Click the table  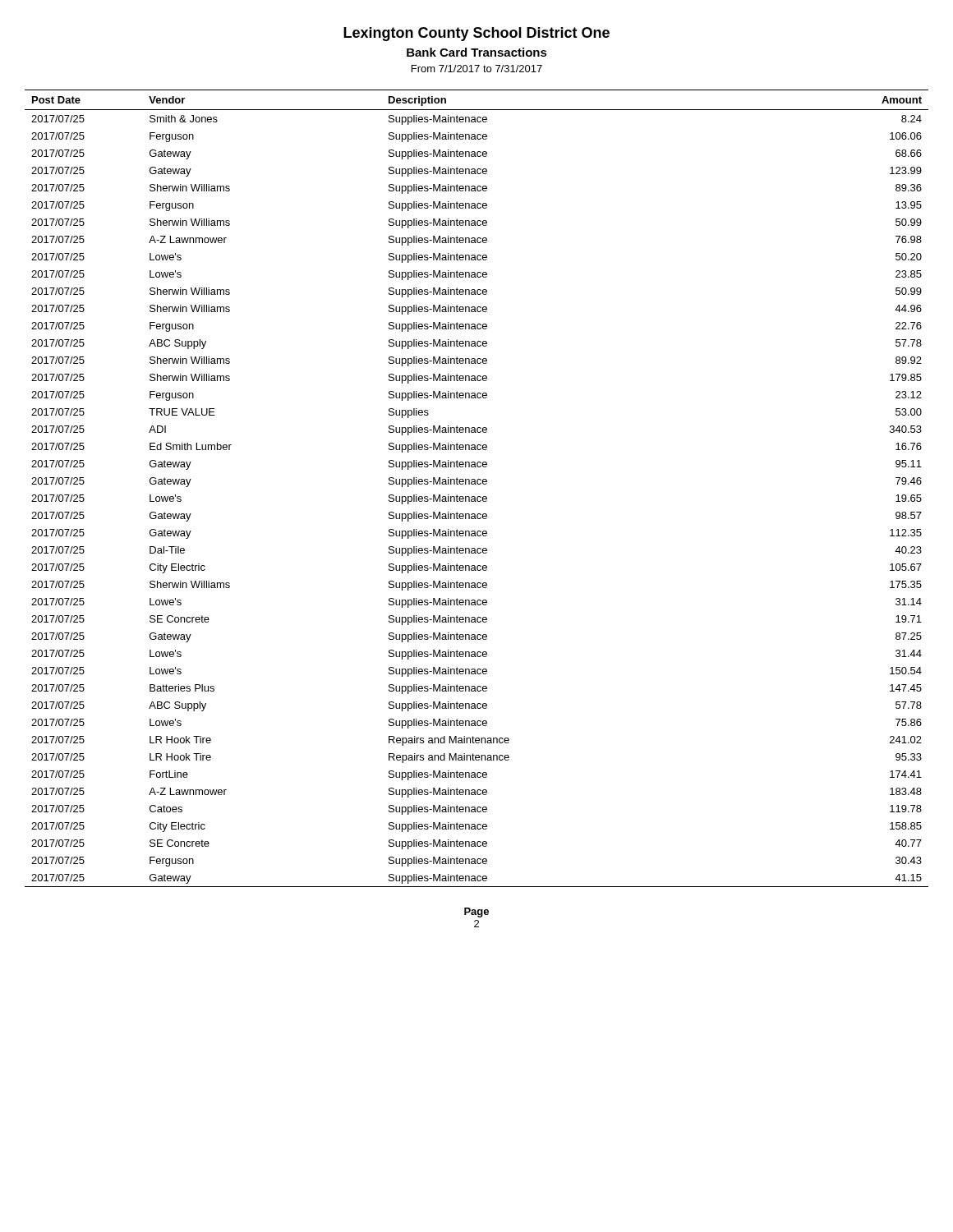pyautogui.click(x=476, y=488)
